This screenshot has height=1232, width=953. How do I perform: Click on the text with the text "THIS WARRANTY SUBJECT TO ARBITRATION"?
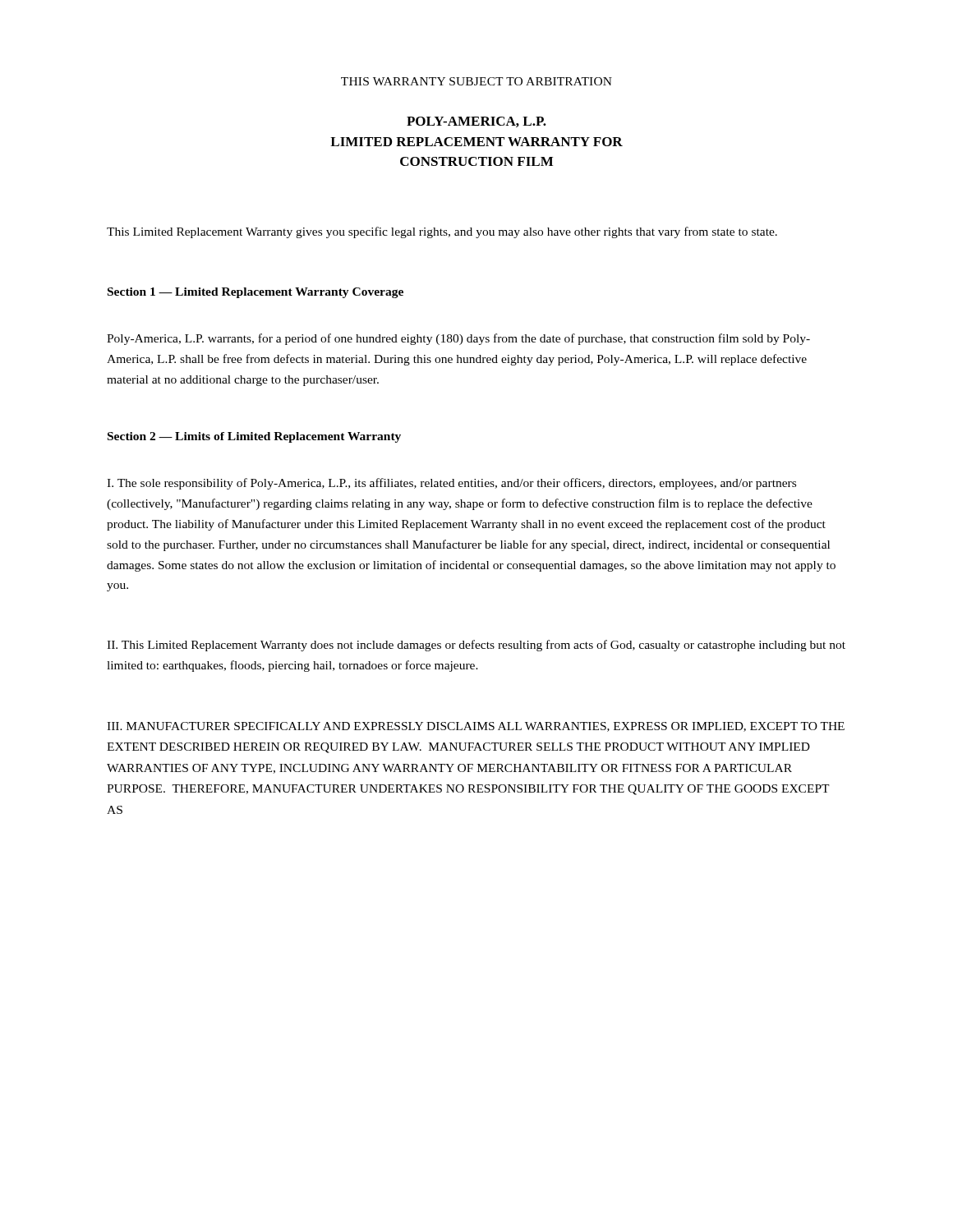click(x=476, y=81)
